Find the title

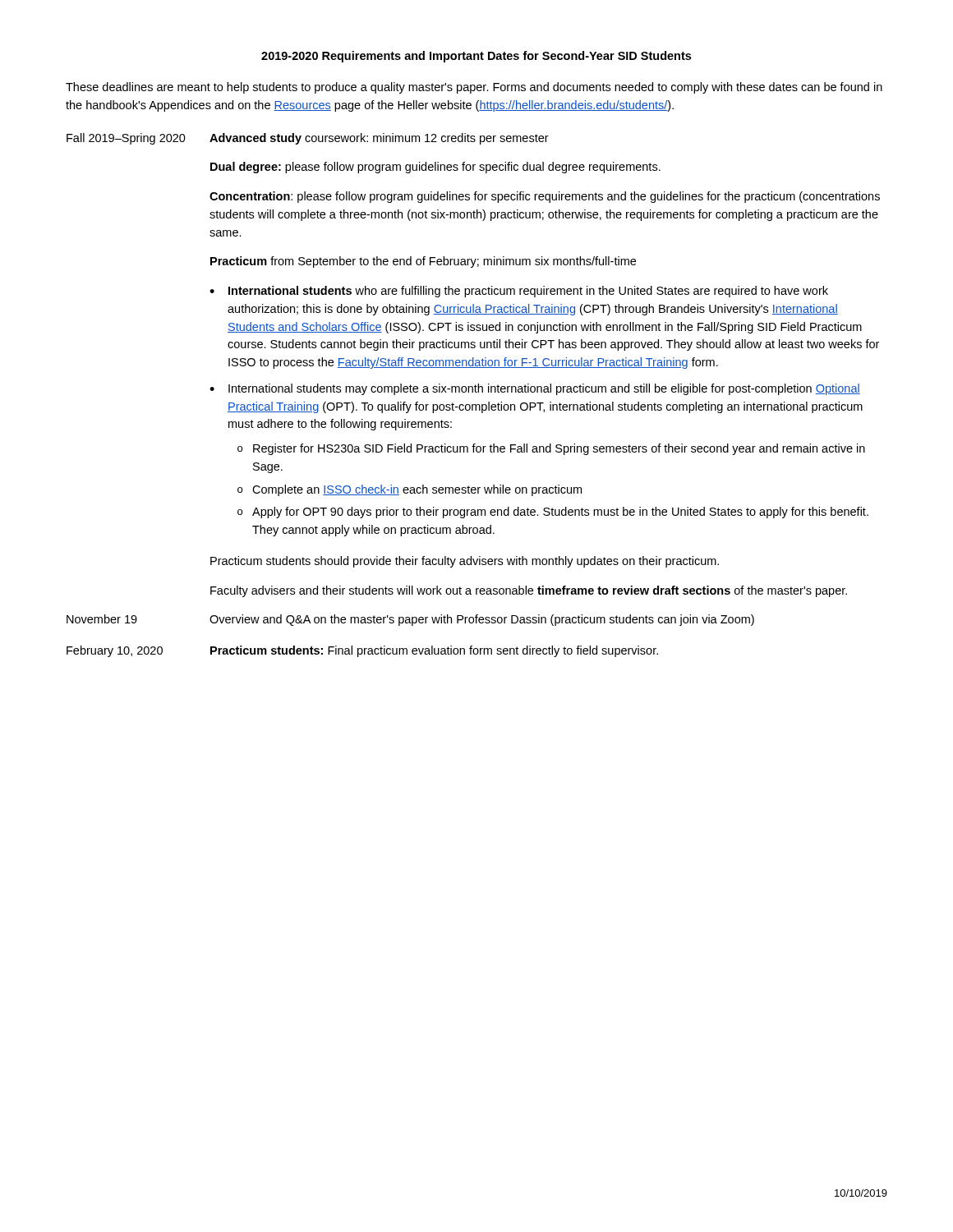476,56
